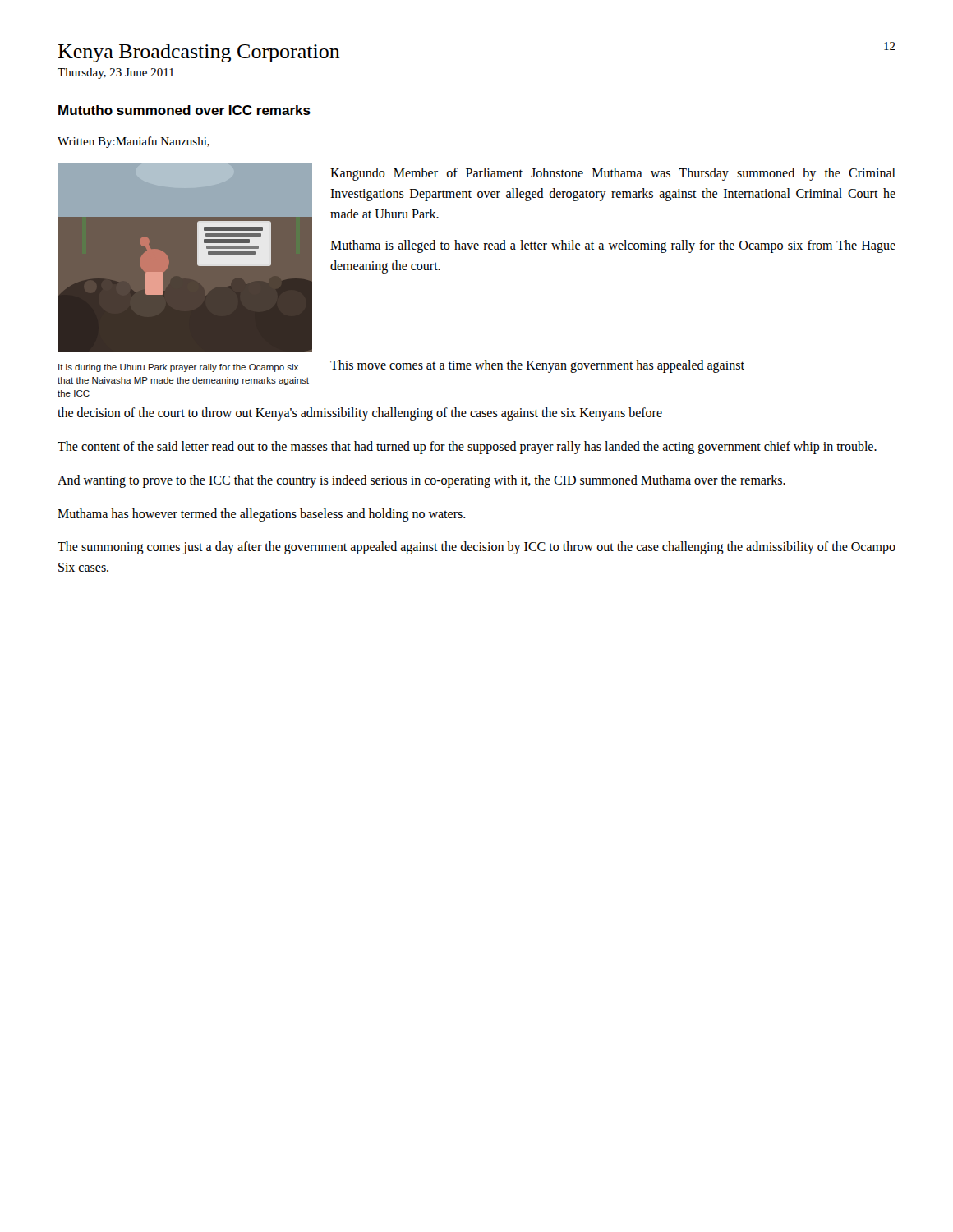Viewport: 953px width, 1232px height.
Task: Click where it says "Written By:Maniafu Nanzushi,"
Action: tap(134, 141)
